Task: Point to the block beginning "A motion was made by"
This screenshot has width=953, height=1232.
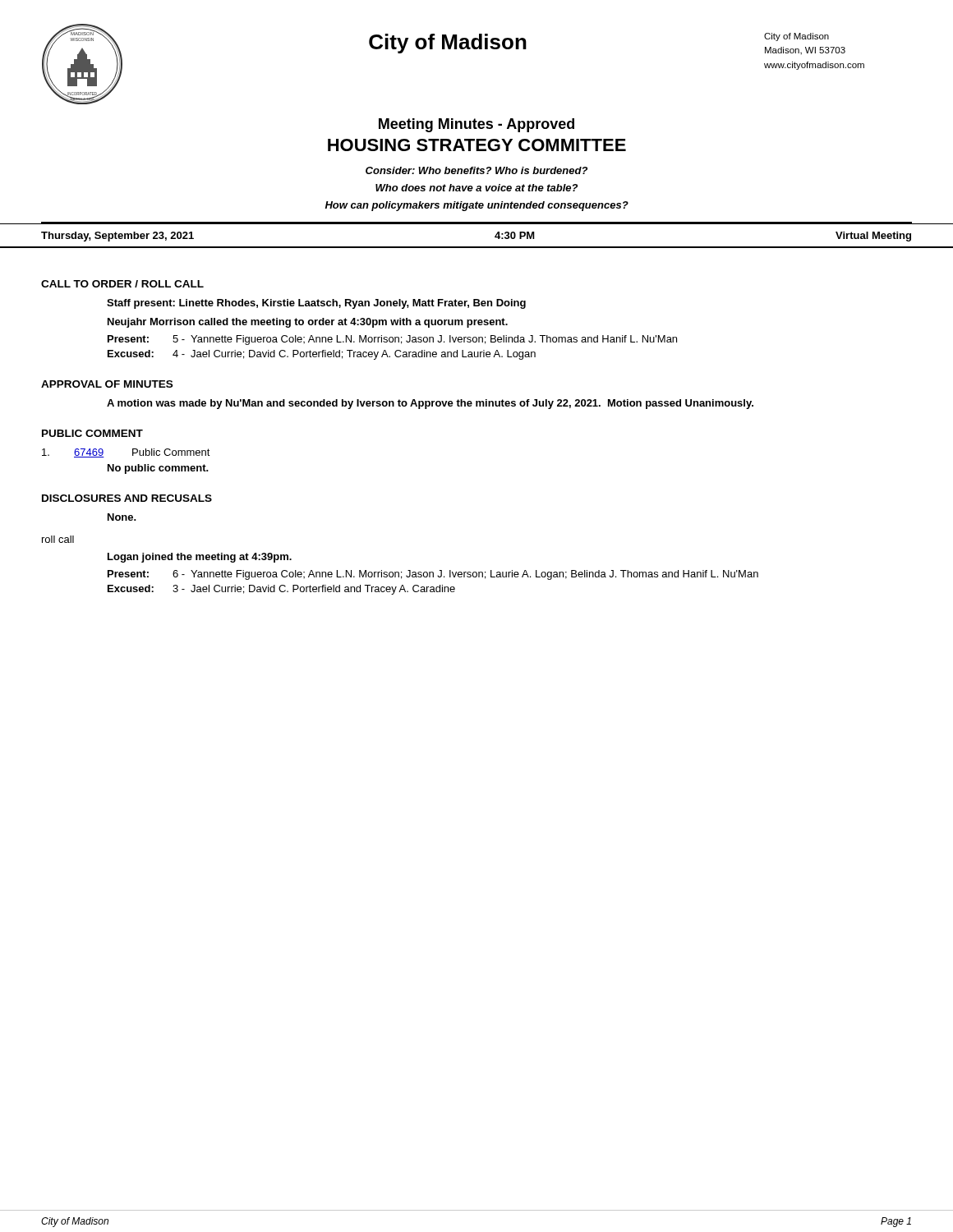Action: tap(430, 403)
